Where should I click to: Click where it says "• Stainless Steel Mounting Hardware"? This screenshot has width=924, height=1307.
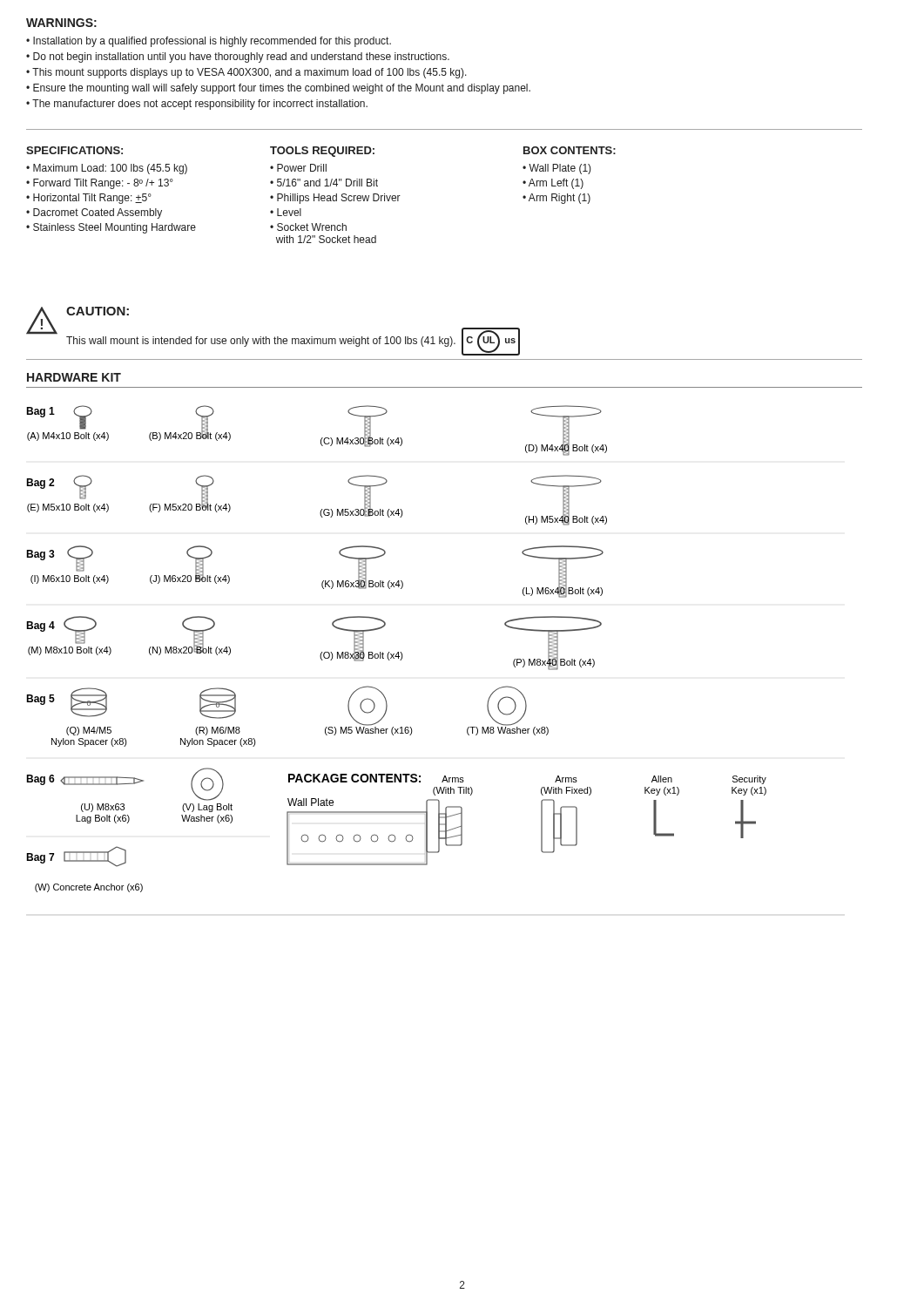(x=111, y=227)
